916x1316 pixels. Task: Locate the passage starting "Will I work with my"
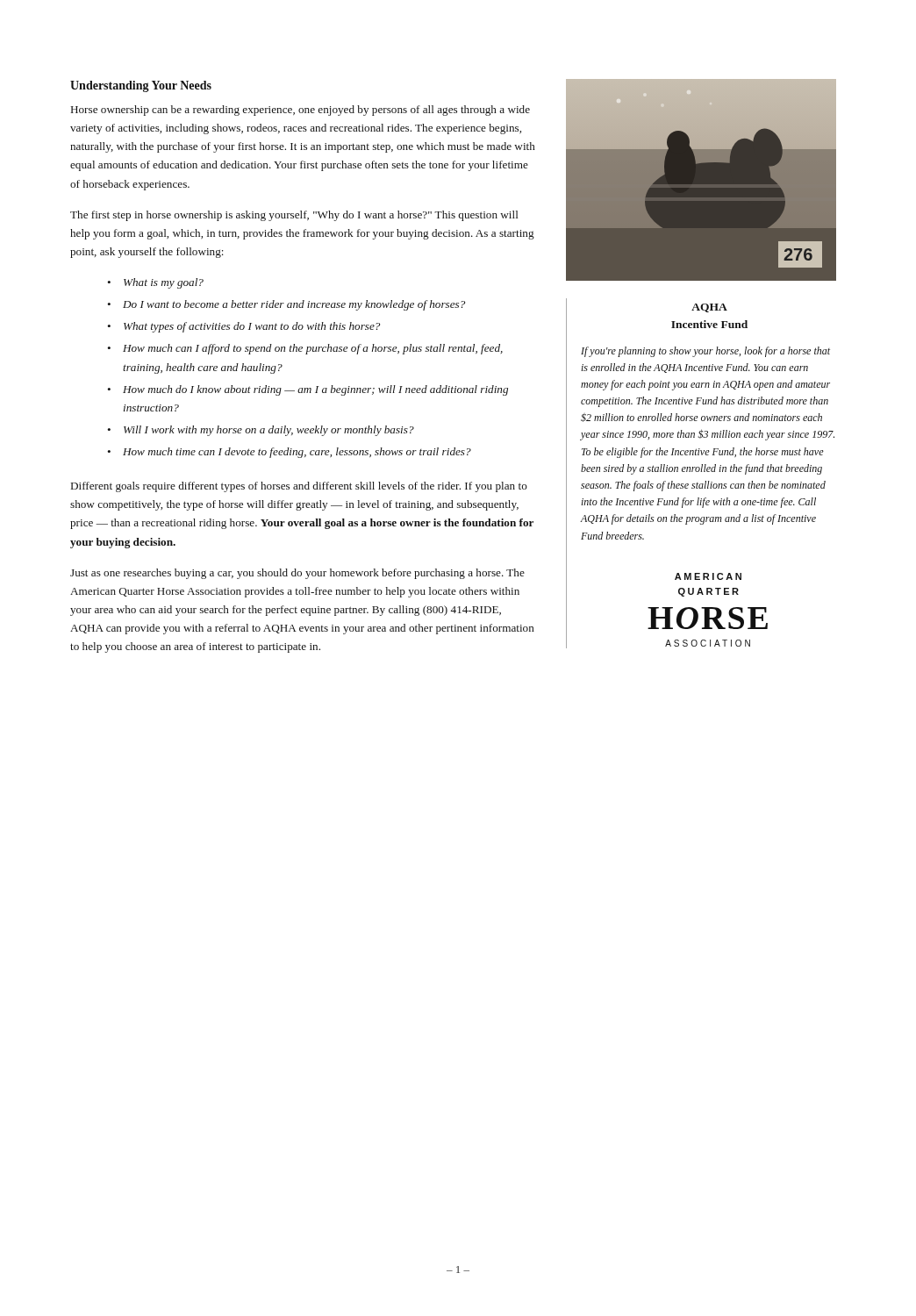pos(268,429)
